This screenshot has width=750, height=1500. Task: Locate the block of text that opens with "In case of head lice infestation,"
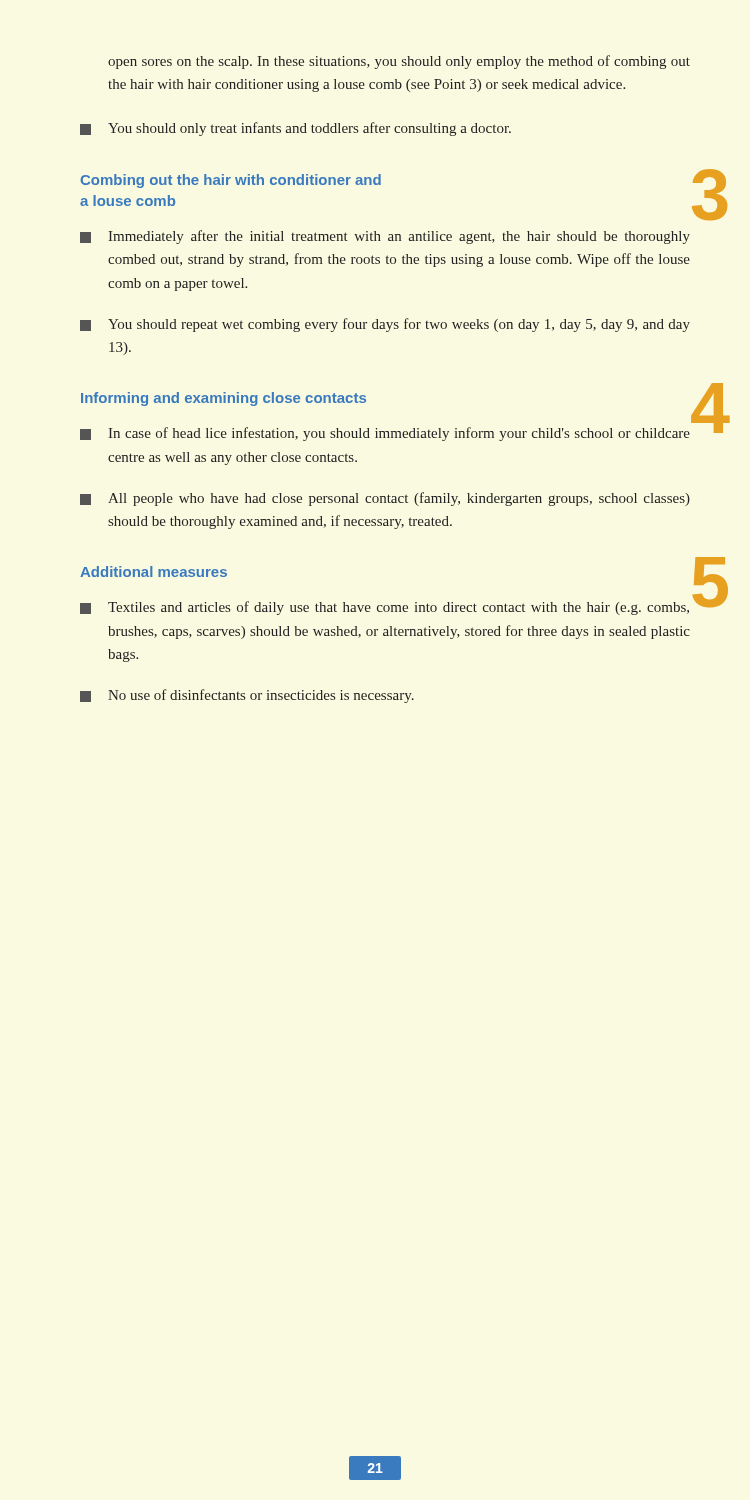pyautogui.click(x=385, y=446)
